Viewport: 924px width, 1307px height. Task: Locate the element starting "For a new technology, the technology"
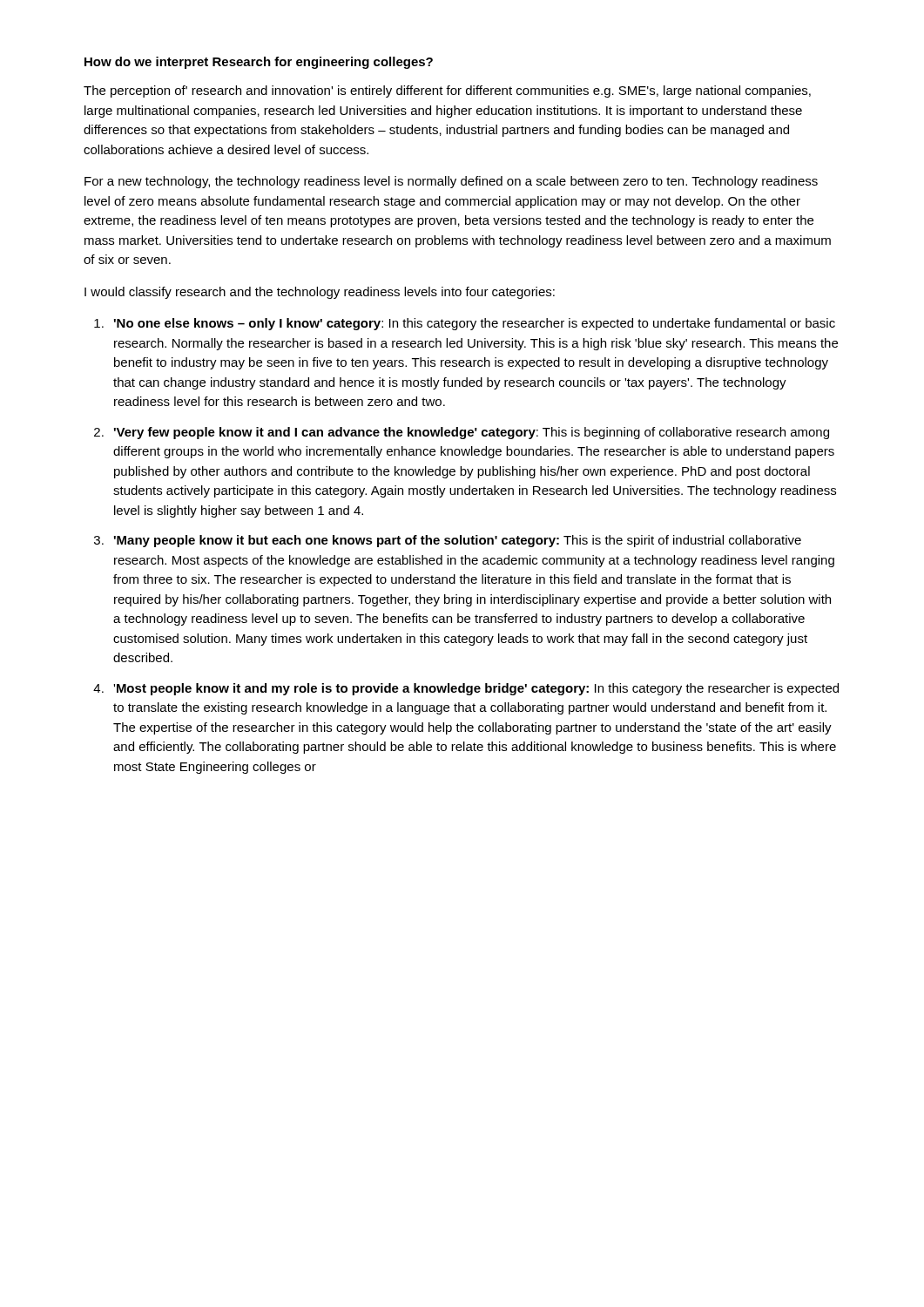[x=458, y=220]
